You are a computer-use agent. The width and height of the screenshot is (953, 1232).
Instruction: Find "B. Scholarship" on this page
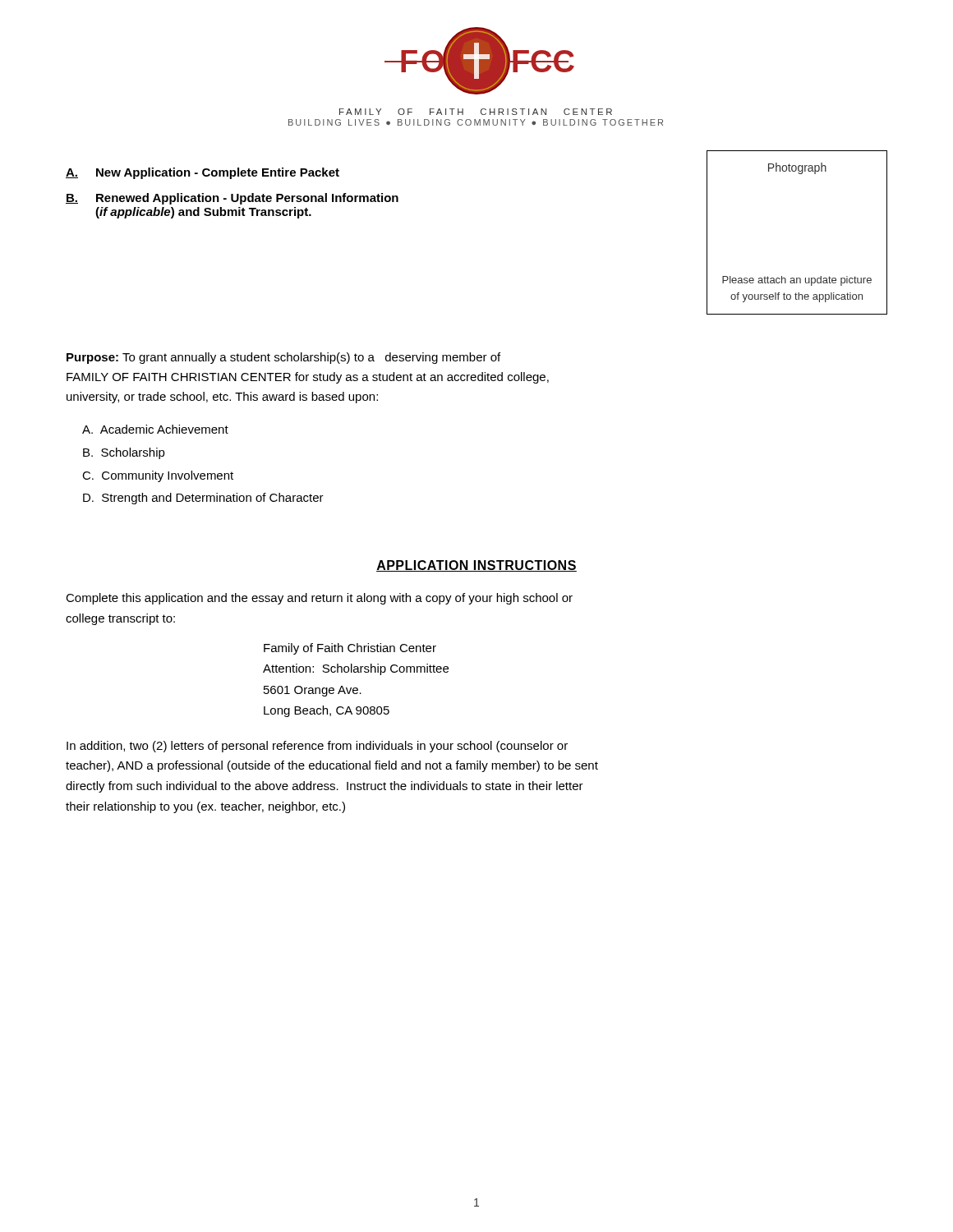pyautogui.click(x=124, y=452)
